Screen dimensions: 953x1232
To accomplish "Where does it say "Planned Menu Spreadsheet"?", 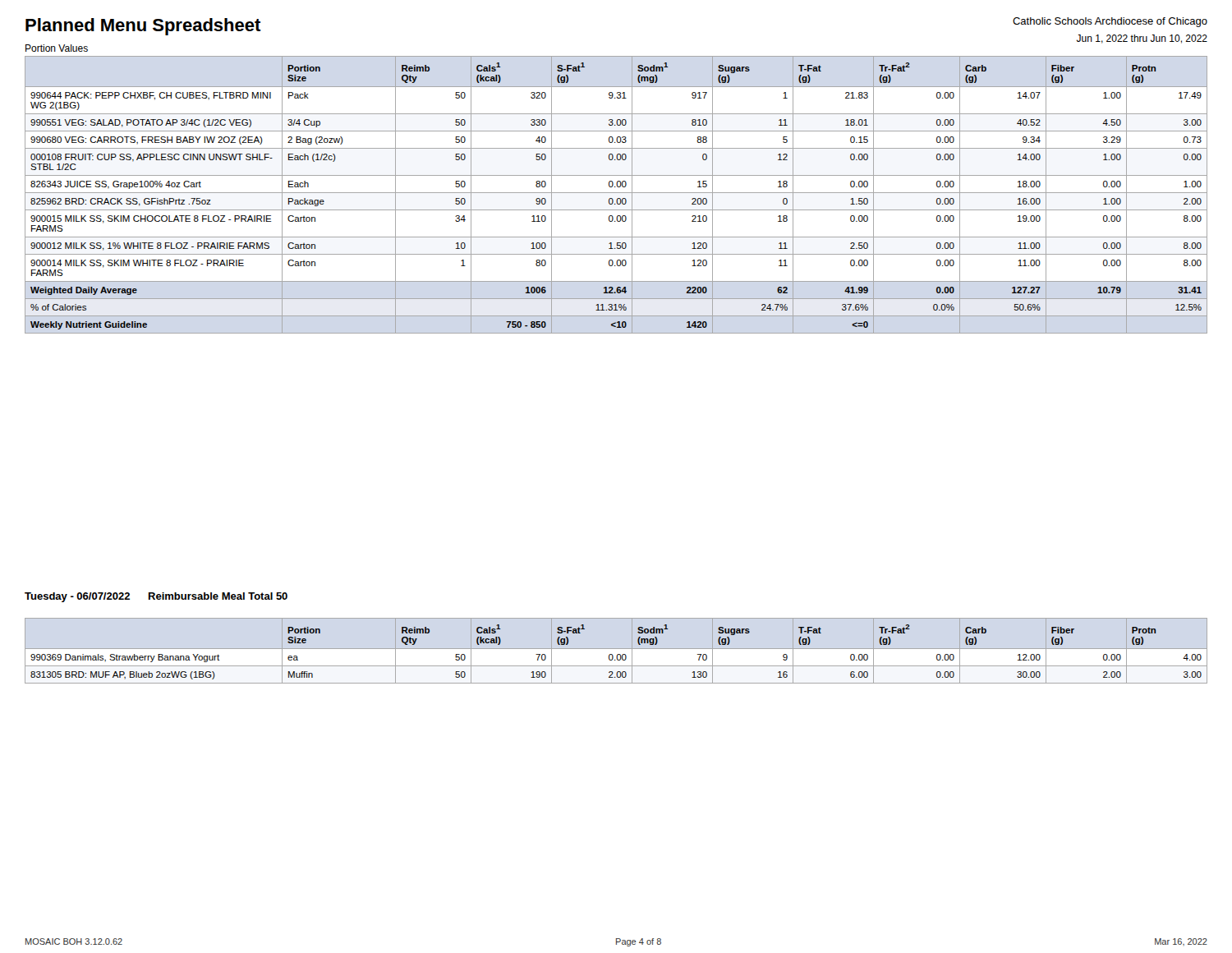I will pyautogui.click(x=143, y=25).
